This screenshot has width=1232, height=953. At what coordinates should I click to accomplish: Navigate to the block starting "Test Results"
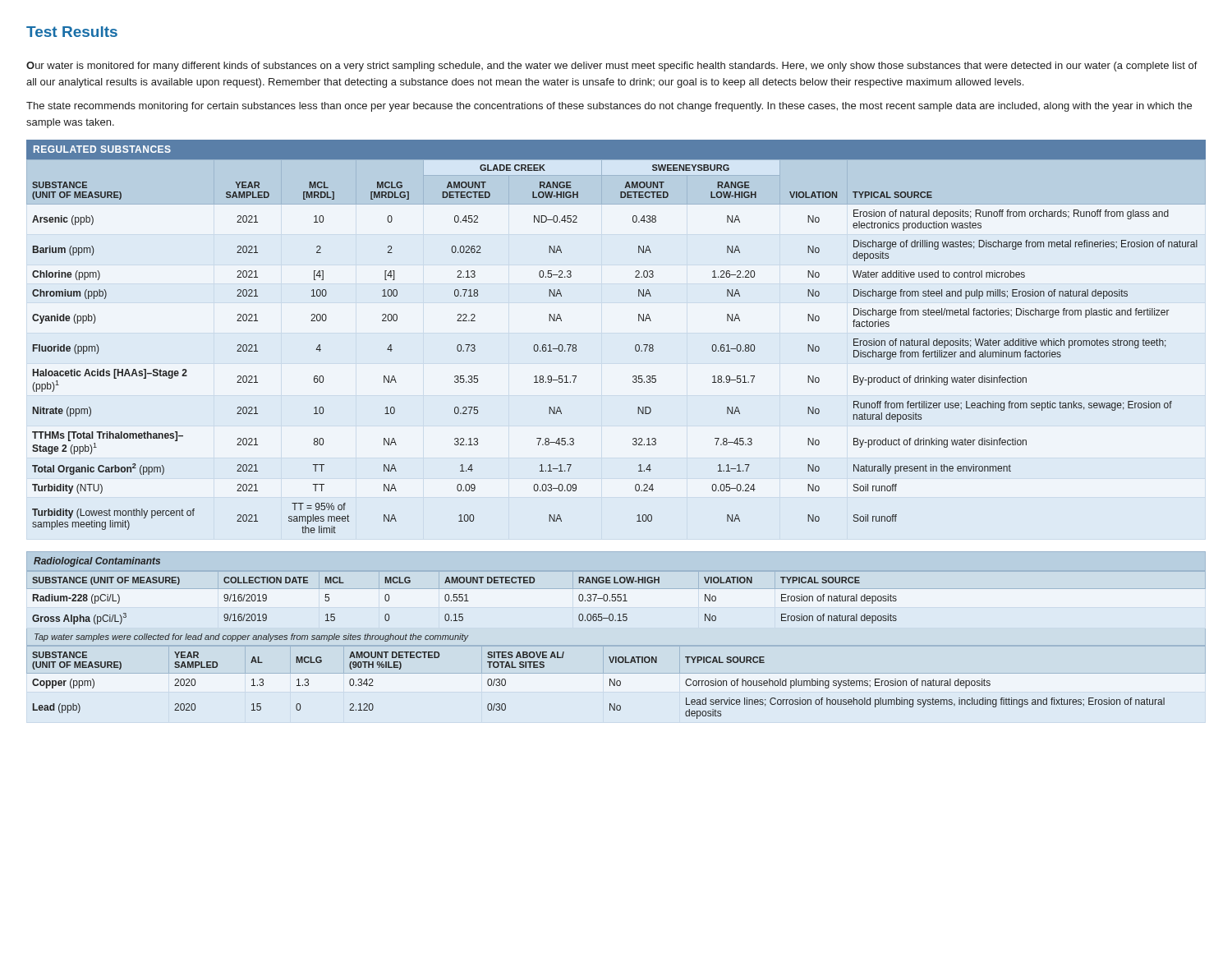(x=72, y=32)
